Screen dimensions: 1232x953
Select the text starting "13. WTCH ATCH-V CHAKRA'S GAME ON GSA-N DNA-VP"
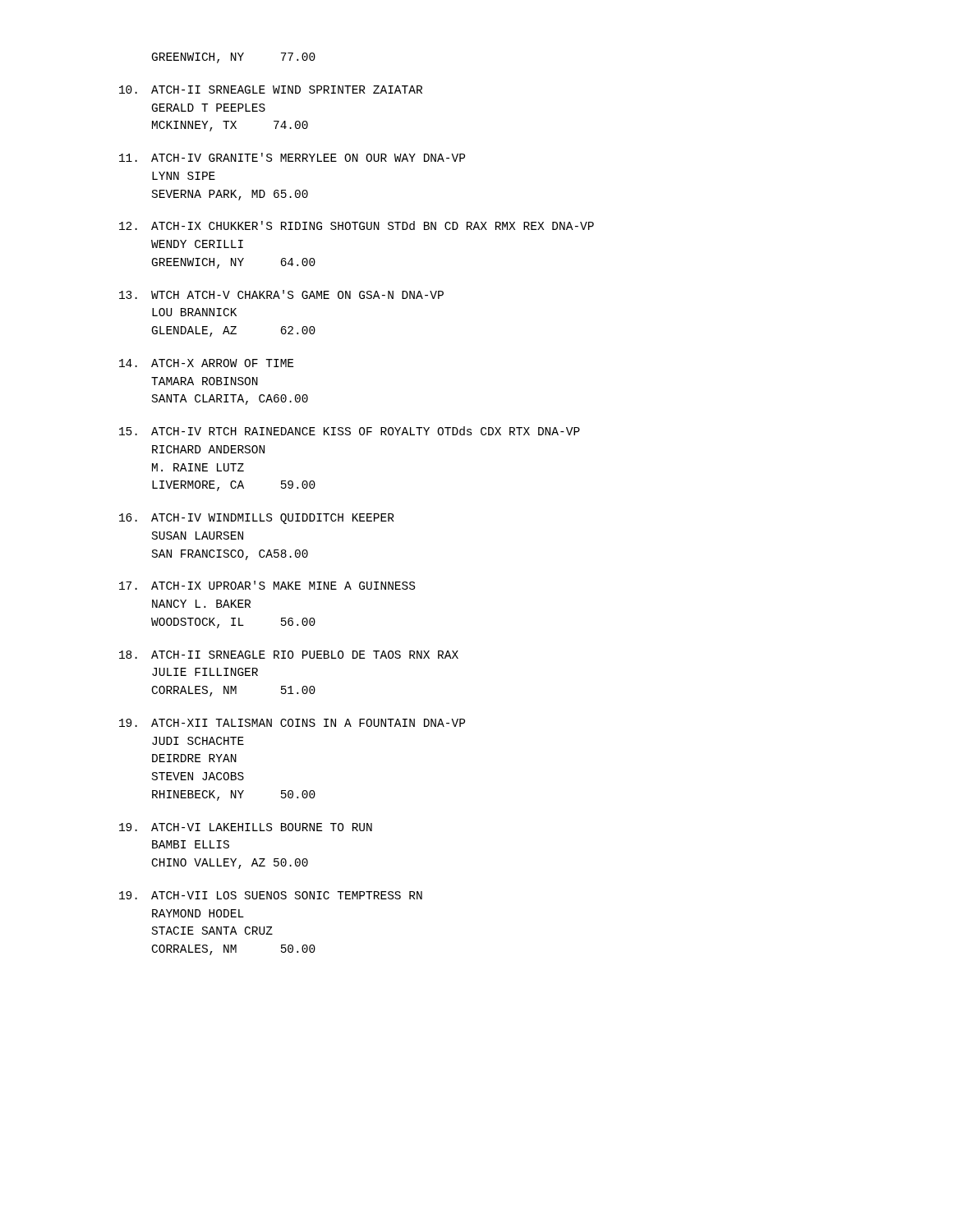281,294
